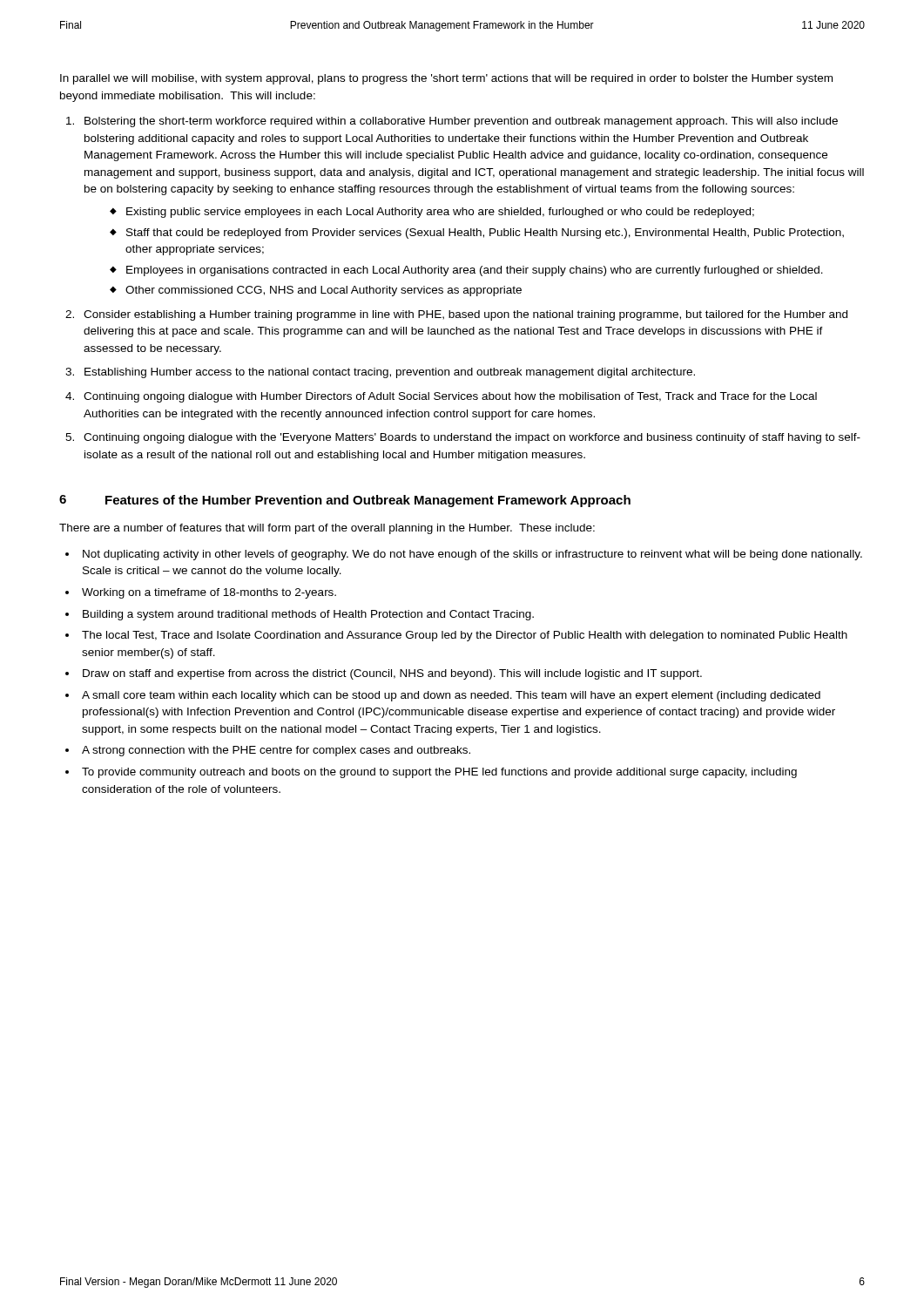Point to the element starting "Existing public service"
This screenshot has width=924, height=1307.
(x=440, y=211)
